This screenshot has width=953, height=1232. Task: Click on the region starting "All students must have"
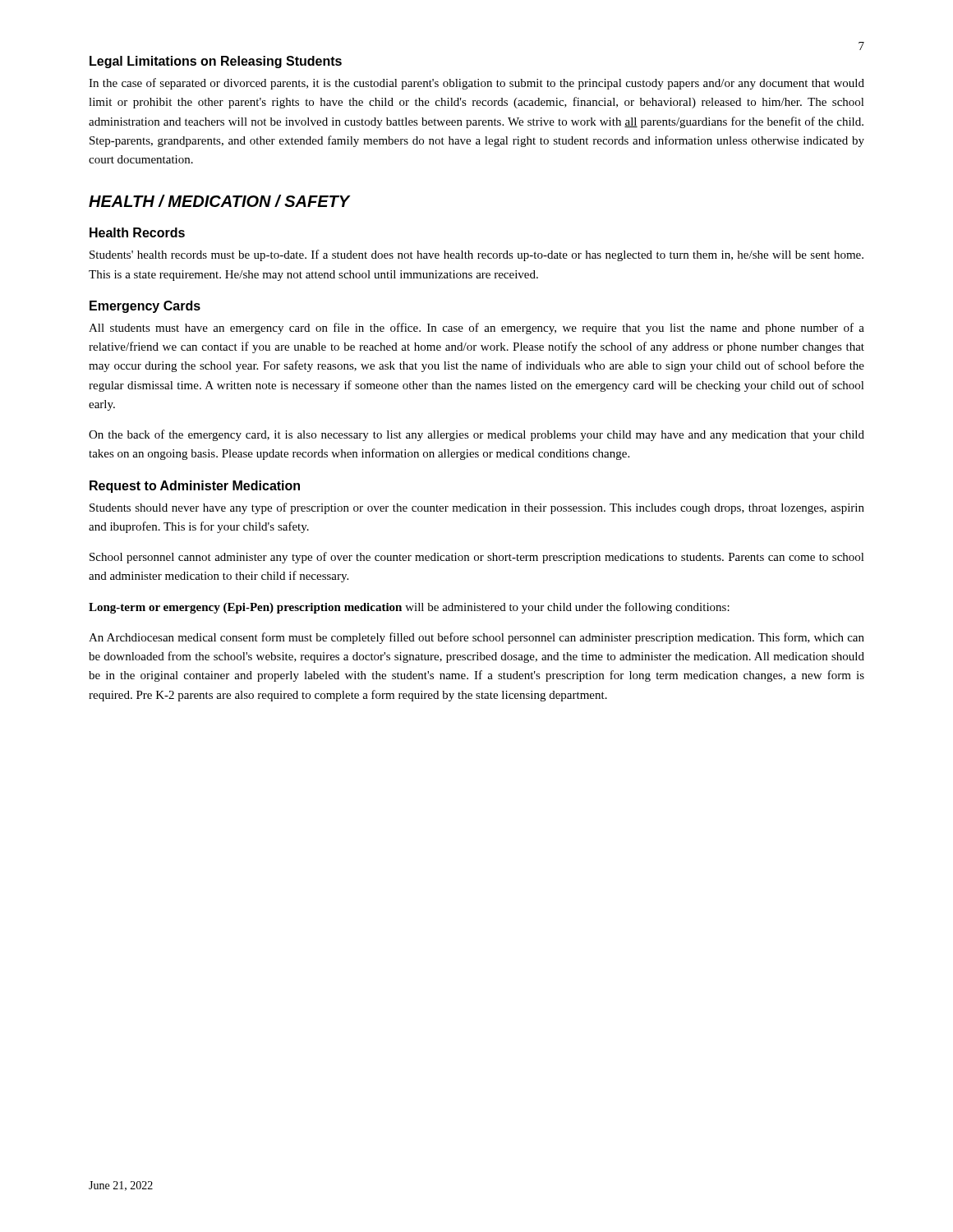[x=476, y=366]
